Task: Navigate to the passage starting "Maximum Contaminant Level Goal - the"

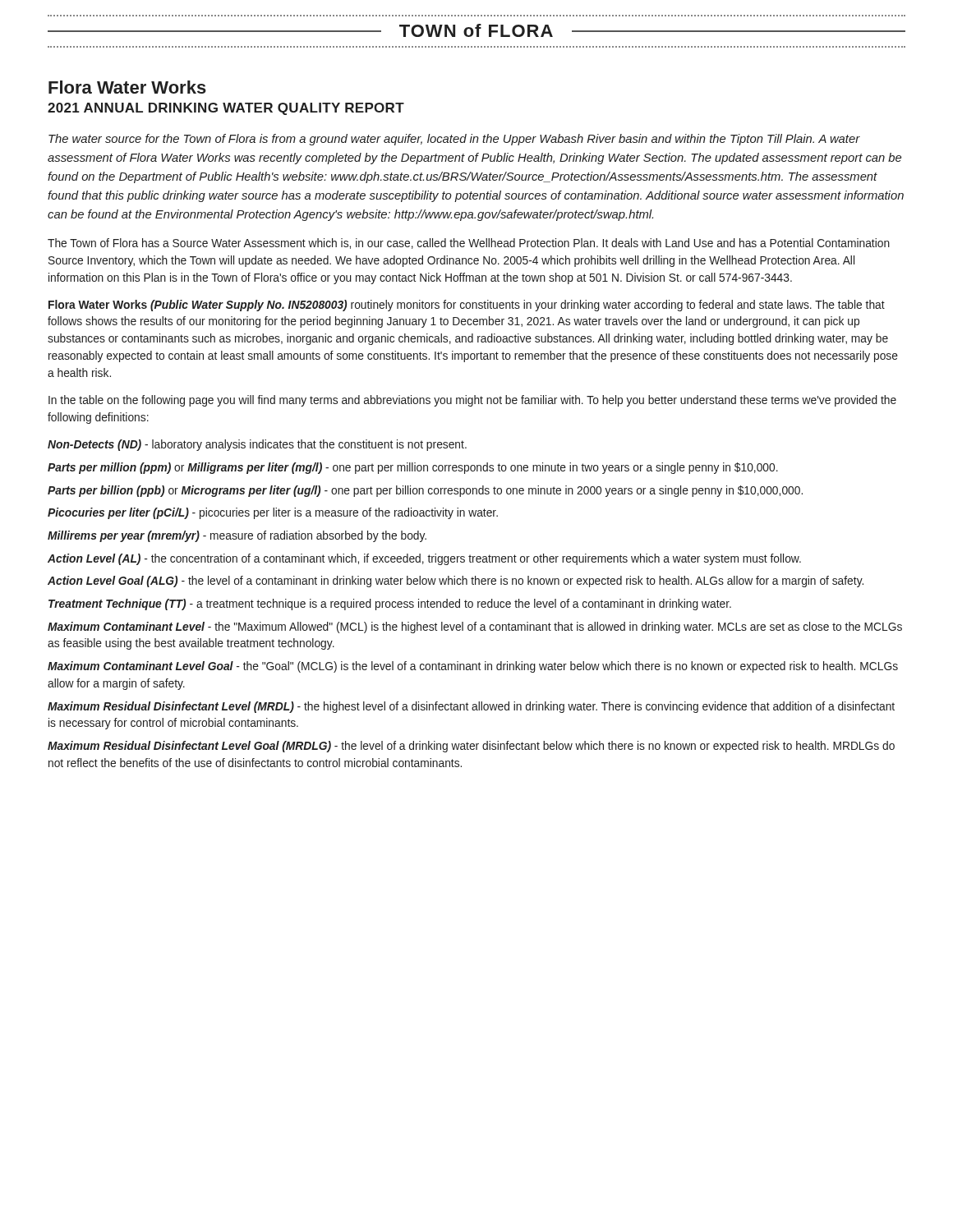Action: [473, 675]
